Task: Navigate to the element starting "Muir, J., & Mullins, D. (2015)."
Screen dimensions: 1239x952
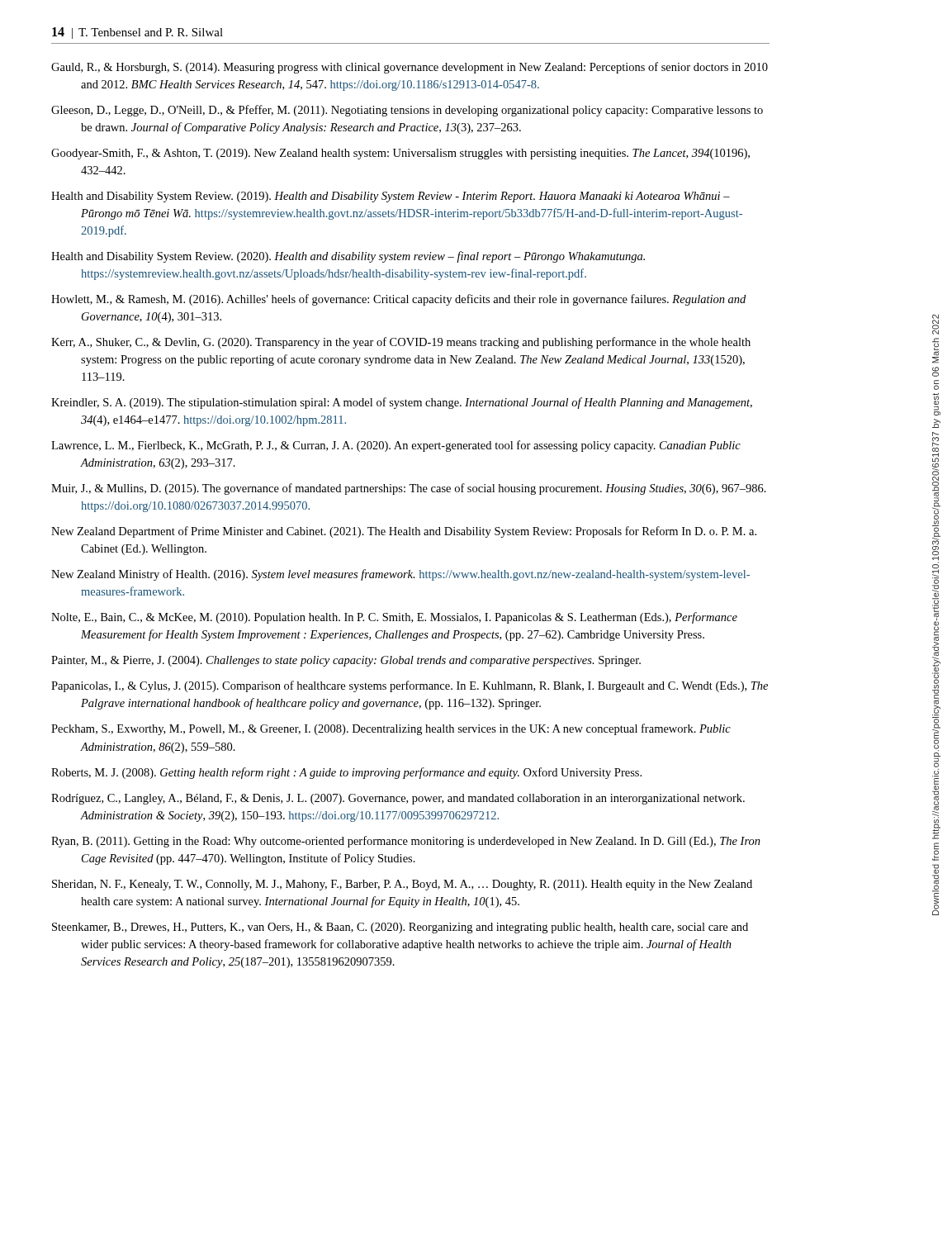Action: pyautogui.click(x=410, y=498)
